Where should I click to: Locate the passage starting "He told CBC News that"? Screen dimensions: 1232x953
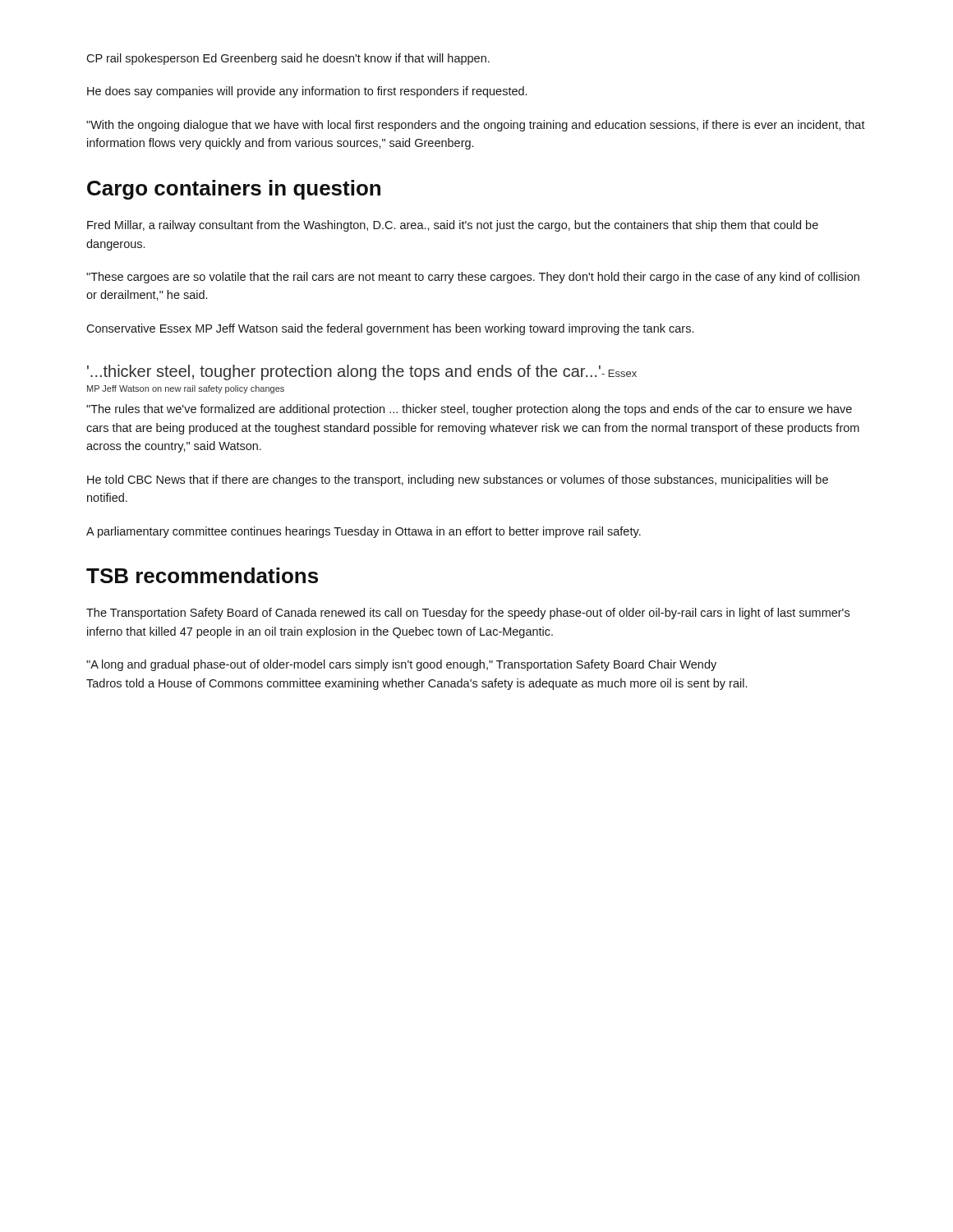pyautogui.click(x=457, y=489)
